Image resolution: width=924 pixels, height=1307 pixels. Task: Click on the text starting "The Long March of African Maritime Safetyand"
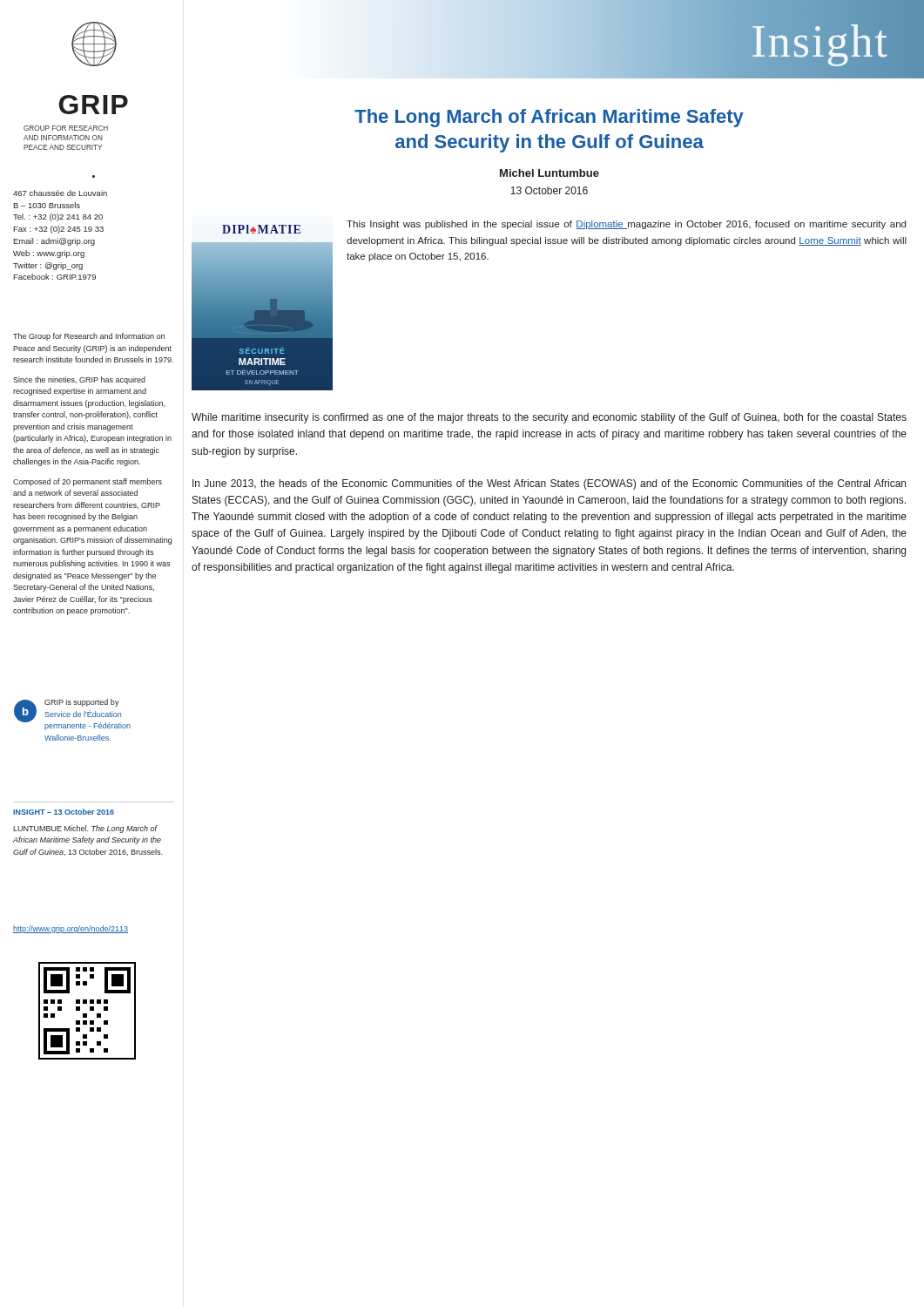[x=549, y=129]
